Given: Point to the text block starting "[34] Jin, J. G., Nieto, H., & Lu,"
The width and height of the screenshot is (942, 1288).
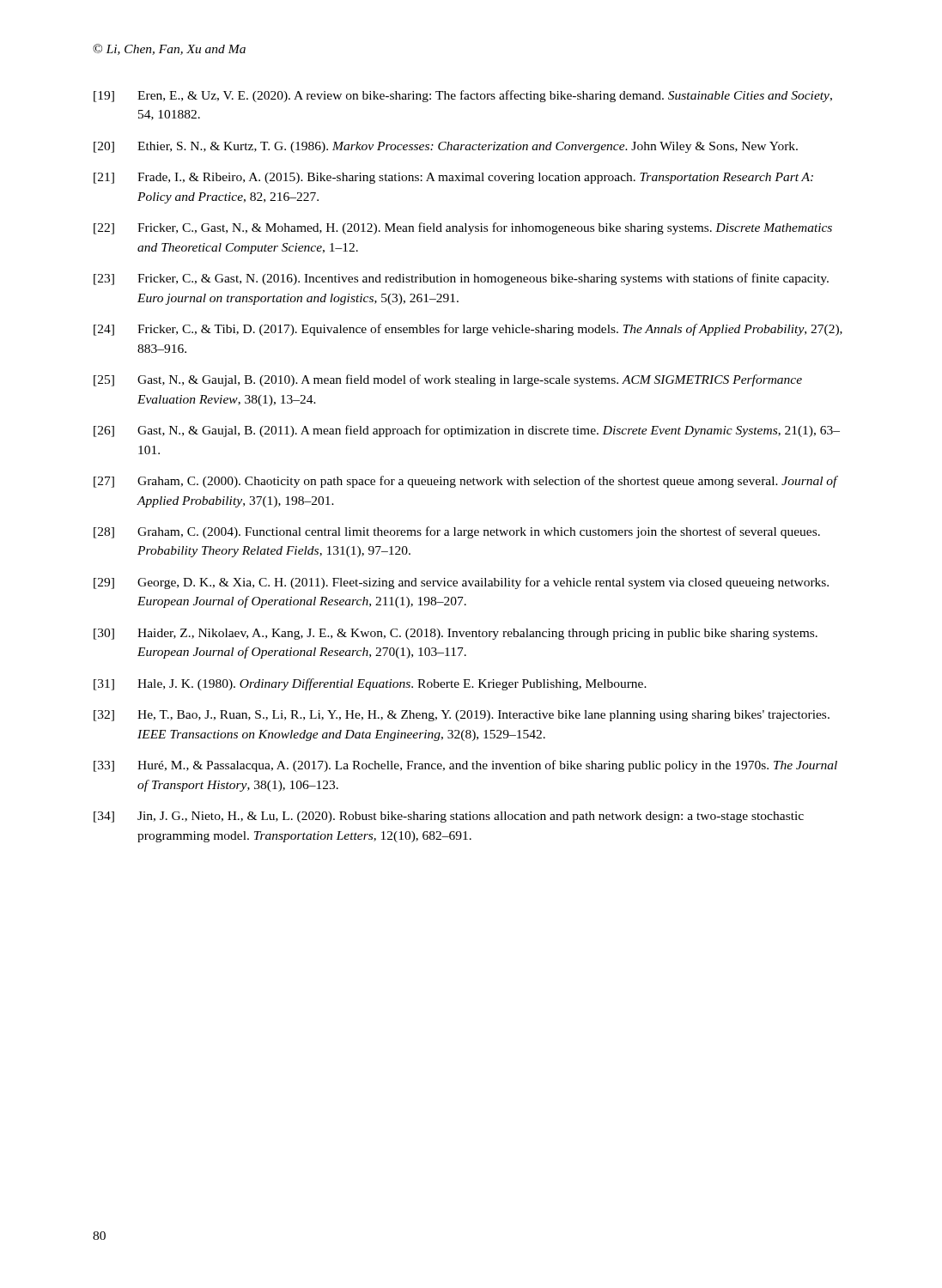Looking at the screenshot, I should (x=471, y=826).
